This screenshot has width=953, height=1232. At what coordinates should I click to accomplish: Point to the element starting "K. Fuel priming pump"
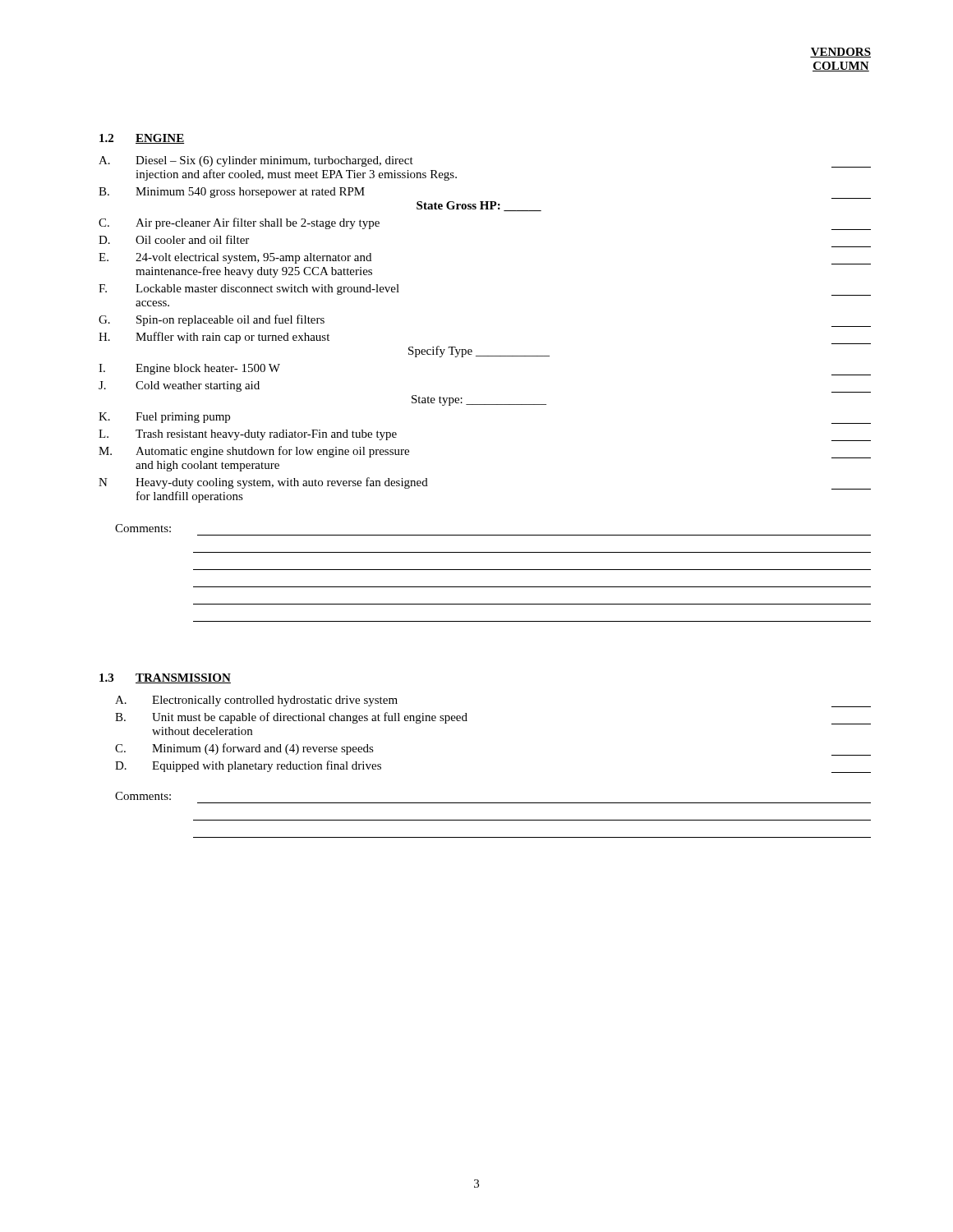tap(189, 418)
